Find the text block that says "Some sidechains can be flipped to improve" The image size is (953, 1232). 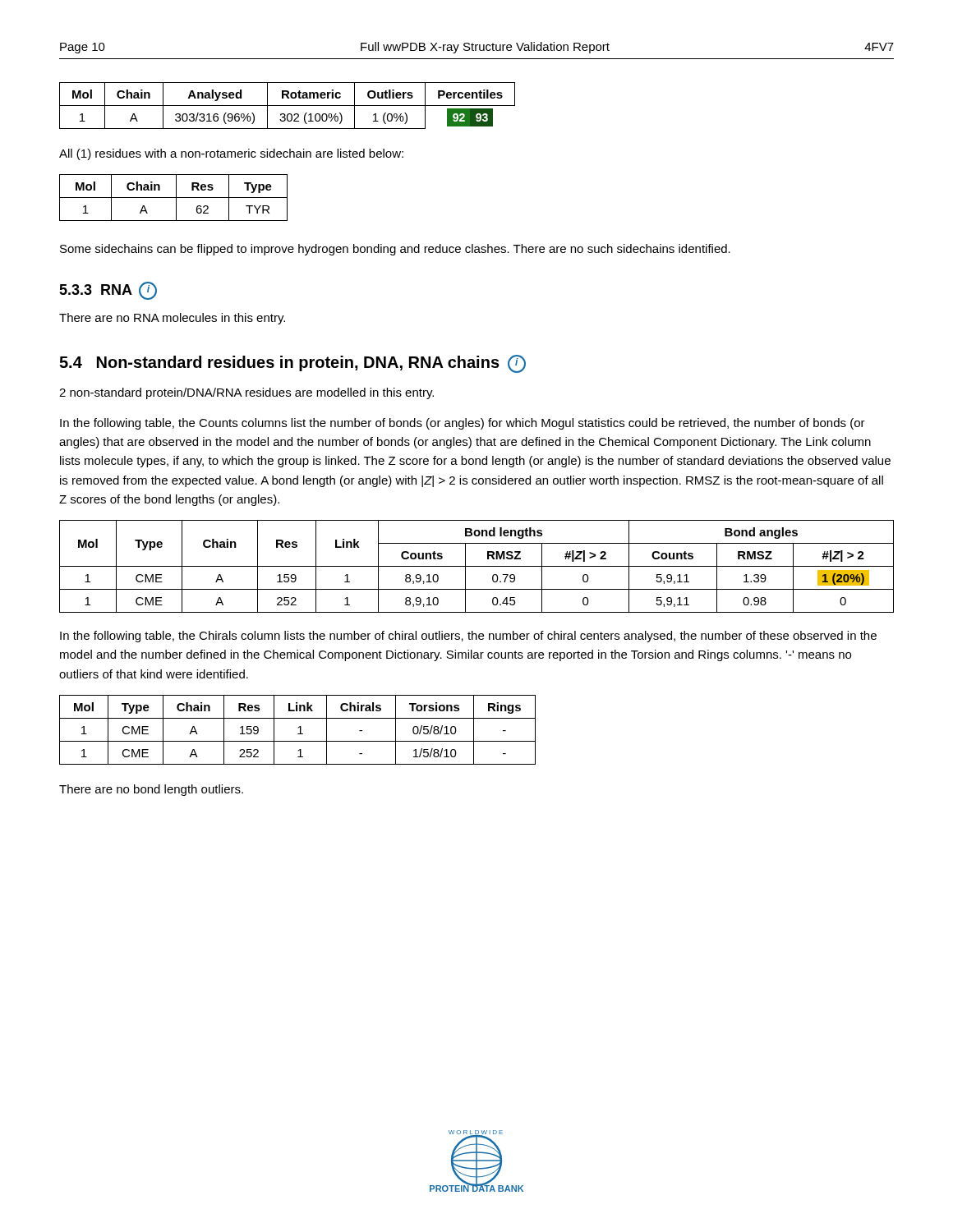coord(395,249)
